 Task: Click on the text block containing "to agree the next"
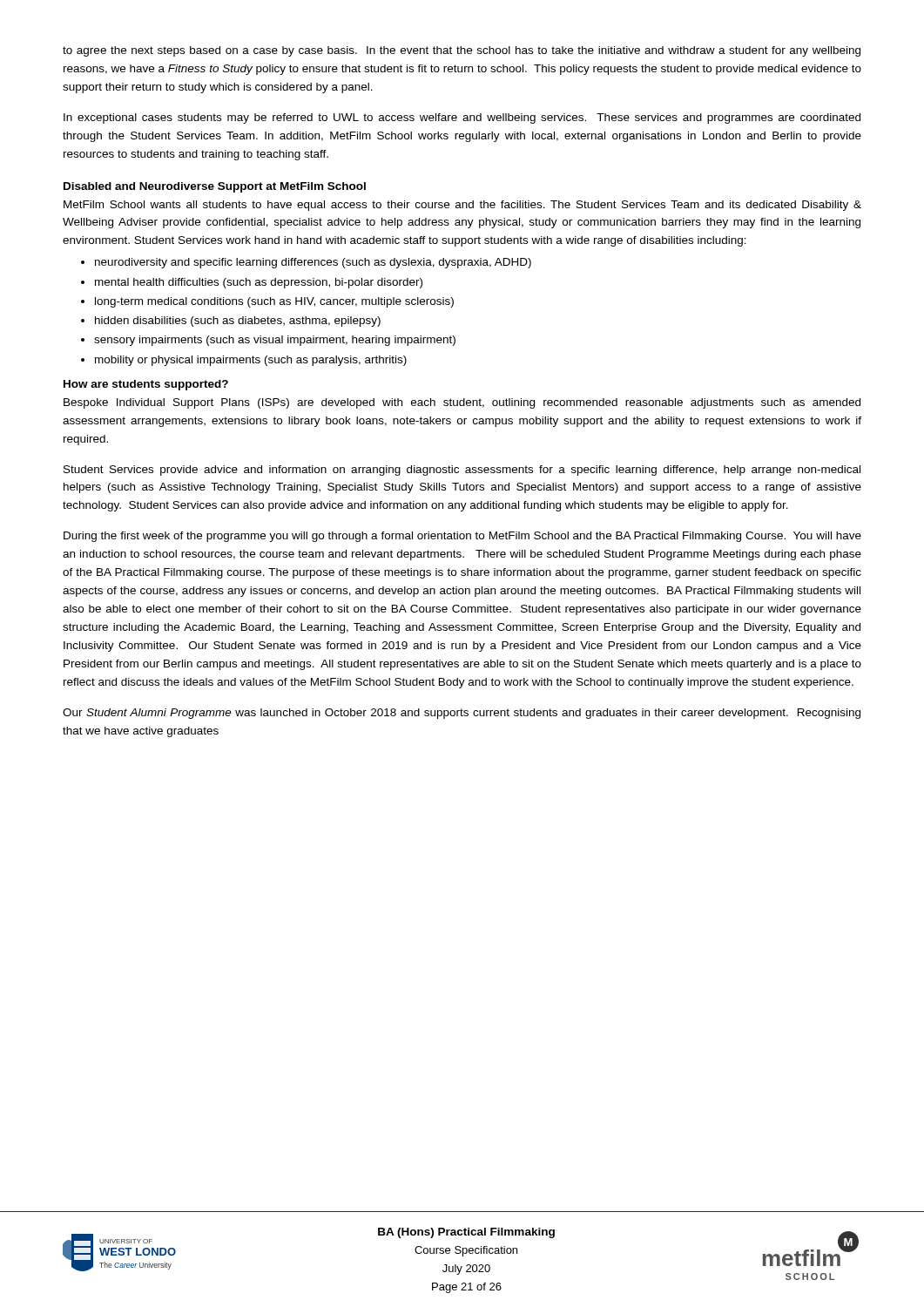pos(462,68)
